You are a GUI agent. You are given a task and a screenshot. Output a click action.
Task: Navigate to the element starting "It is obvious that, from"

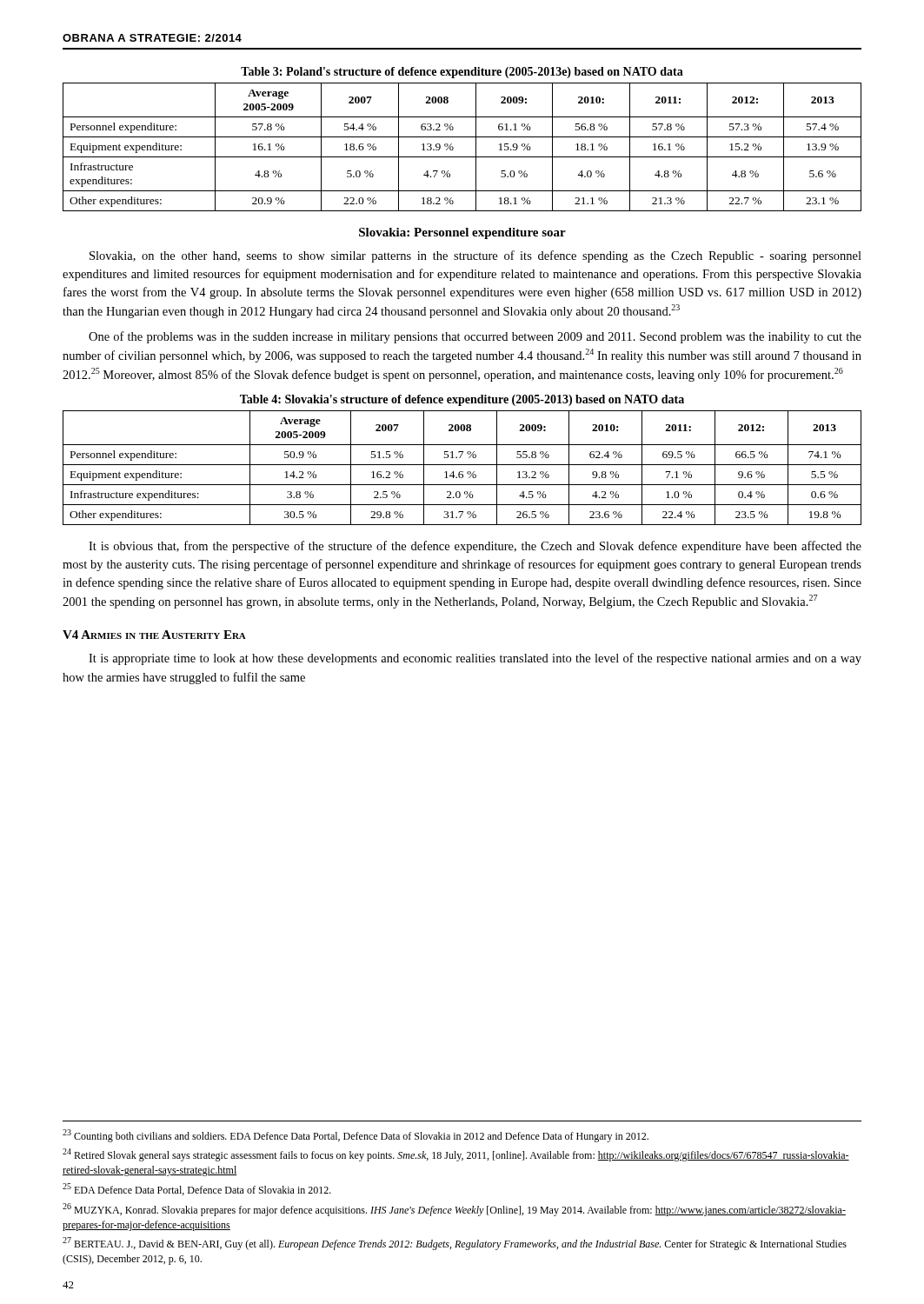462,573
